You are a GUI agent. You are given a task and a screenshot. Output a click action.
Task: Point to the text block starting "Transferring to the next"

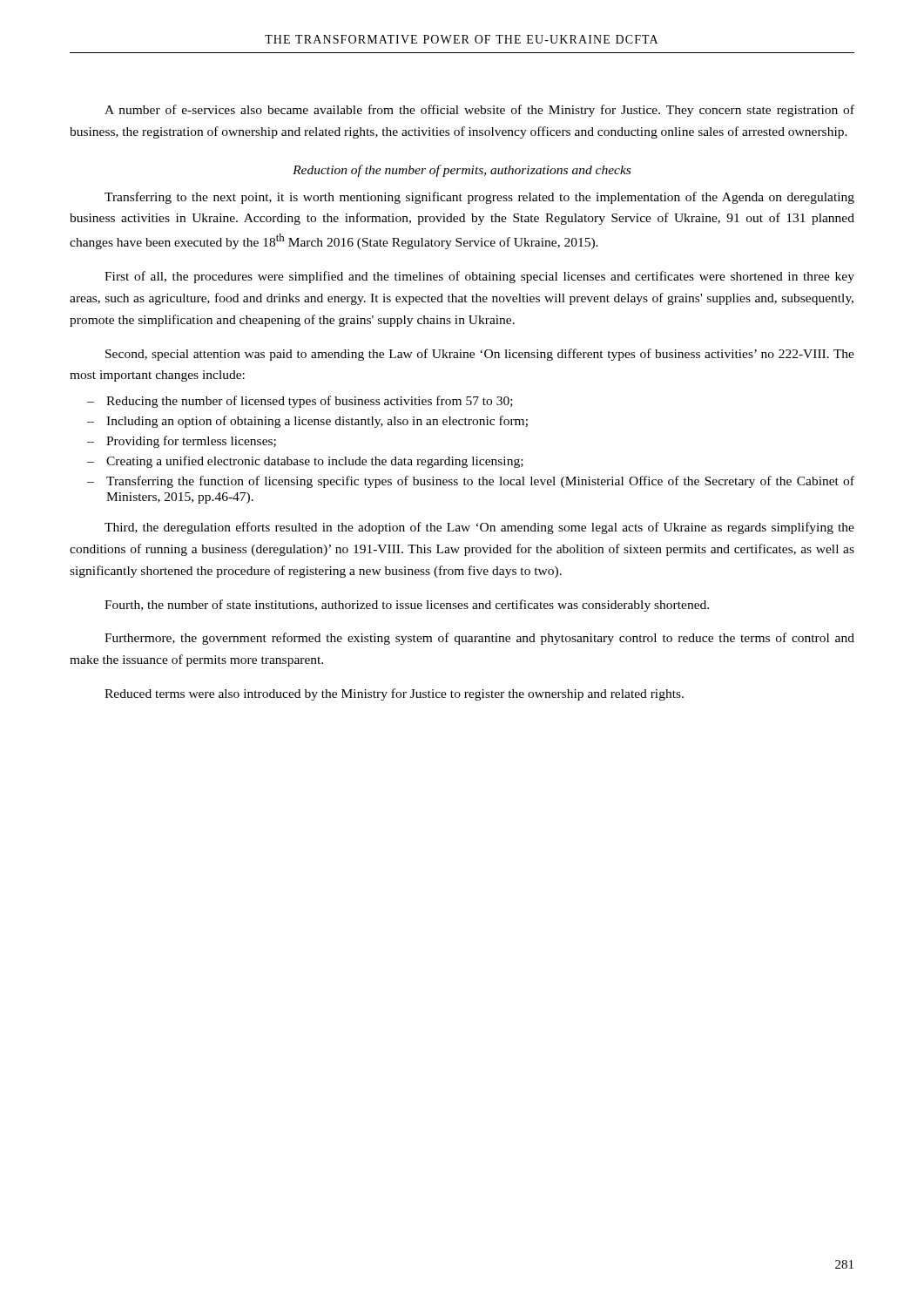[462, 219]
